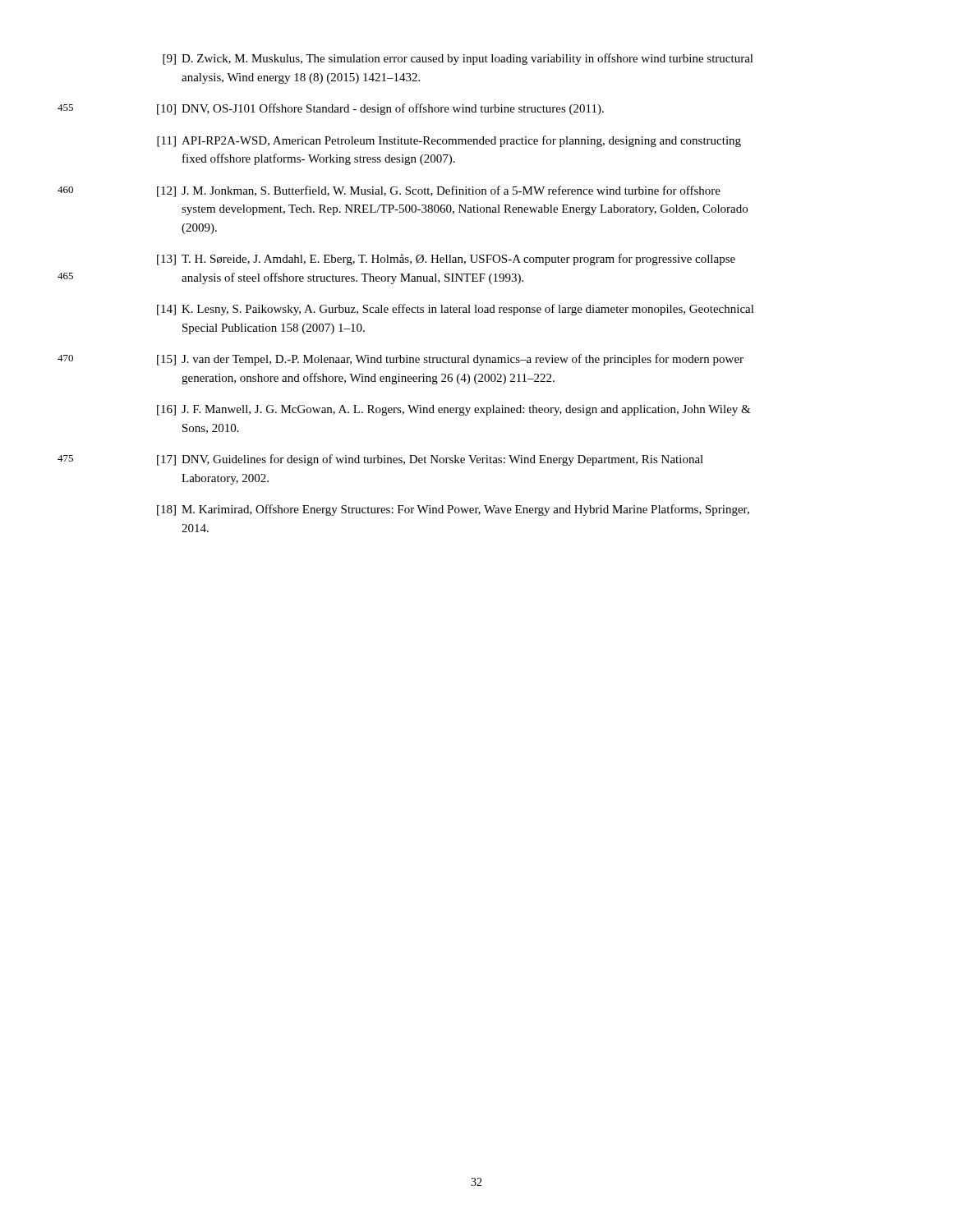Click on the list item containing "470 [15] J. van der Tempel, D.-P. Molenaar,"
This screenshot has height=1232, width=953.
[444, 368]
